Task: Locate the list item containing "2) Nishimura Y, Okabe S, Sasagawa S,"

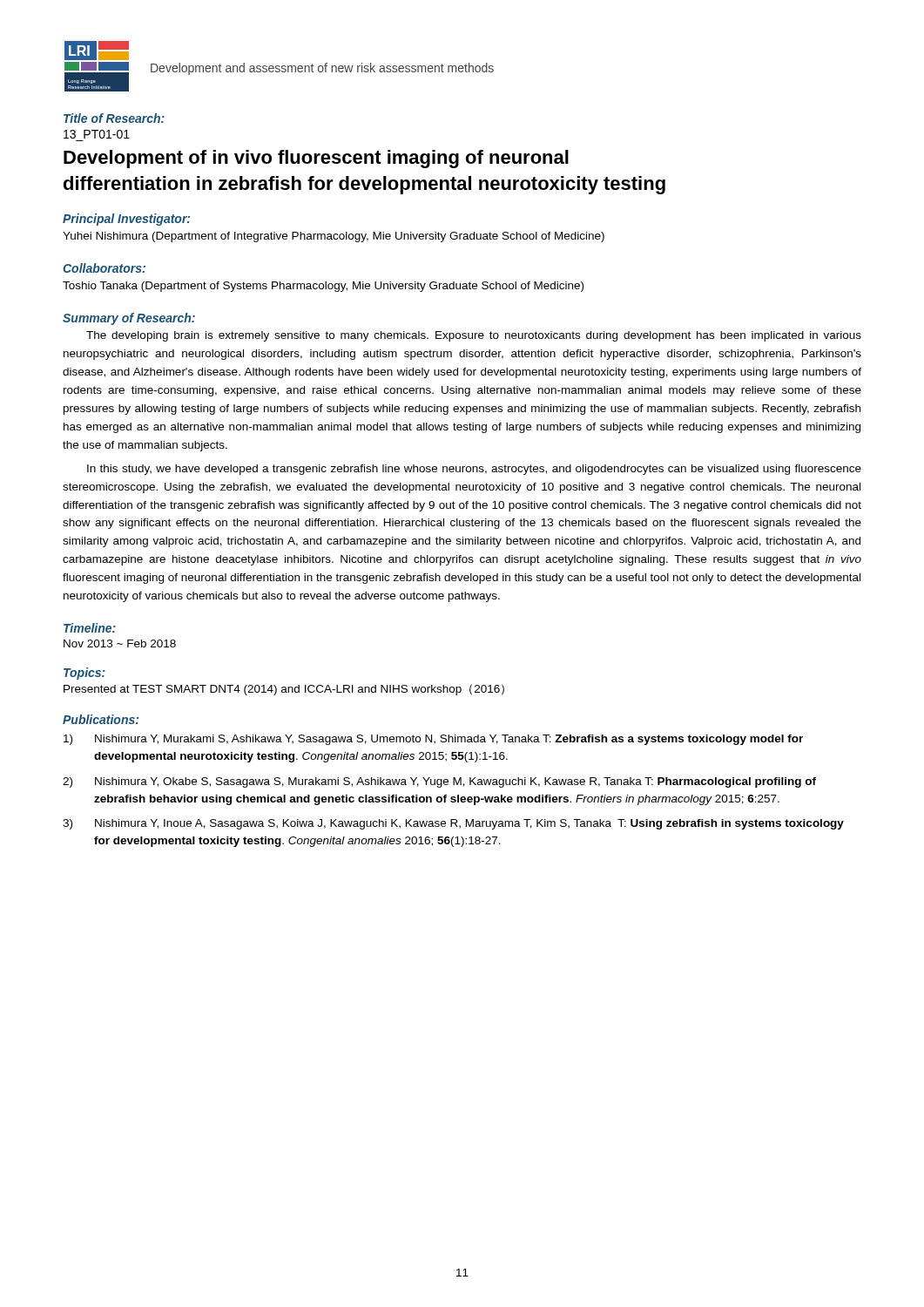Action: point(462,790)
